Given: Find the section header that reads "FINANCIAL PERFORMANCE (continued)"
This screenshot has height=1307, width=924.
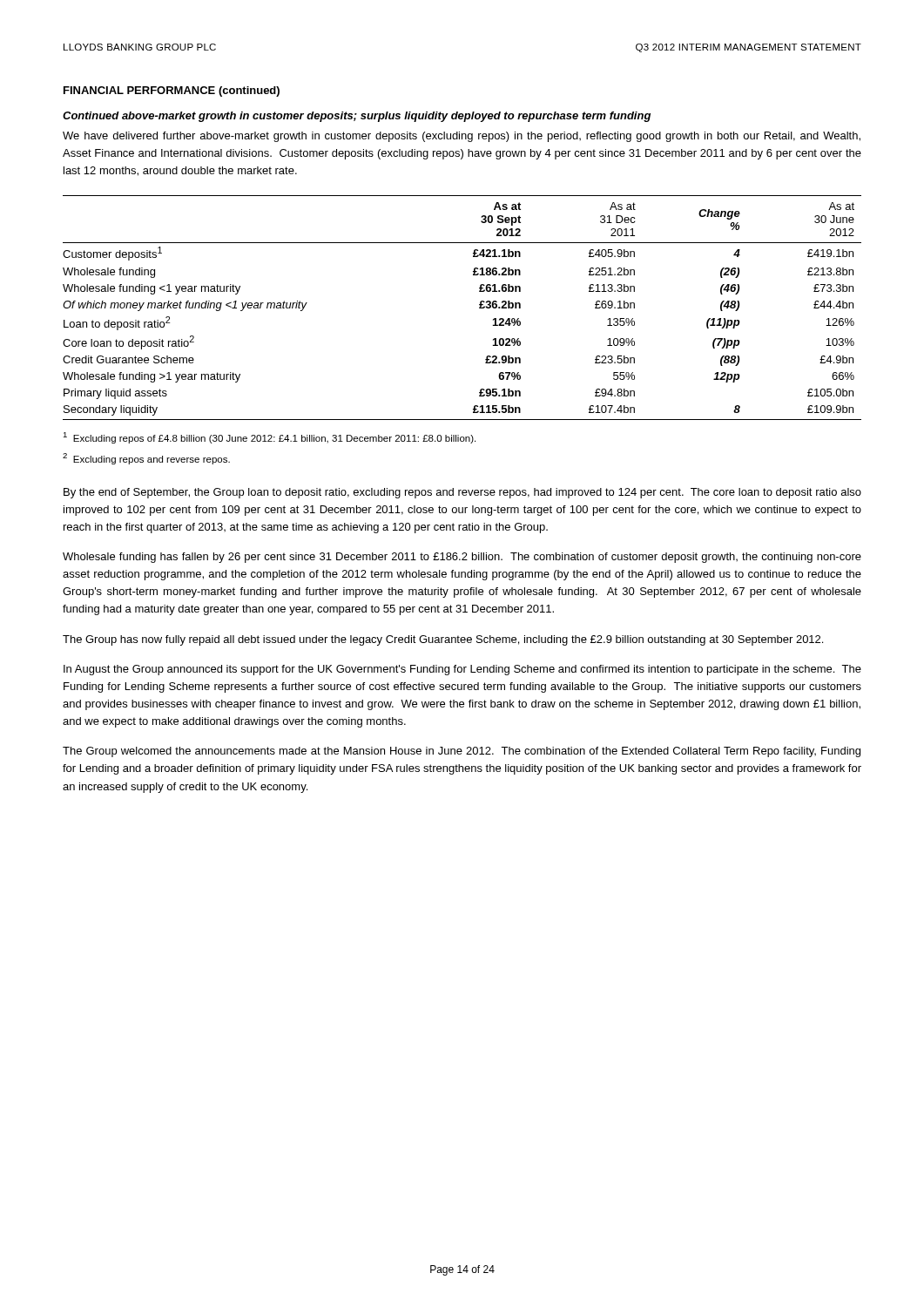Looking at the screenshot, I should click(x=171, y=90).
